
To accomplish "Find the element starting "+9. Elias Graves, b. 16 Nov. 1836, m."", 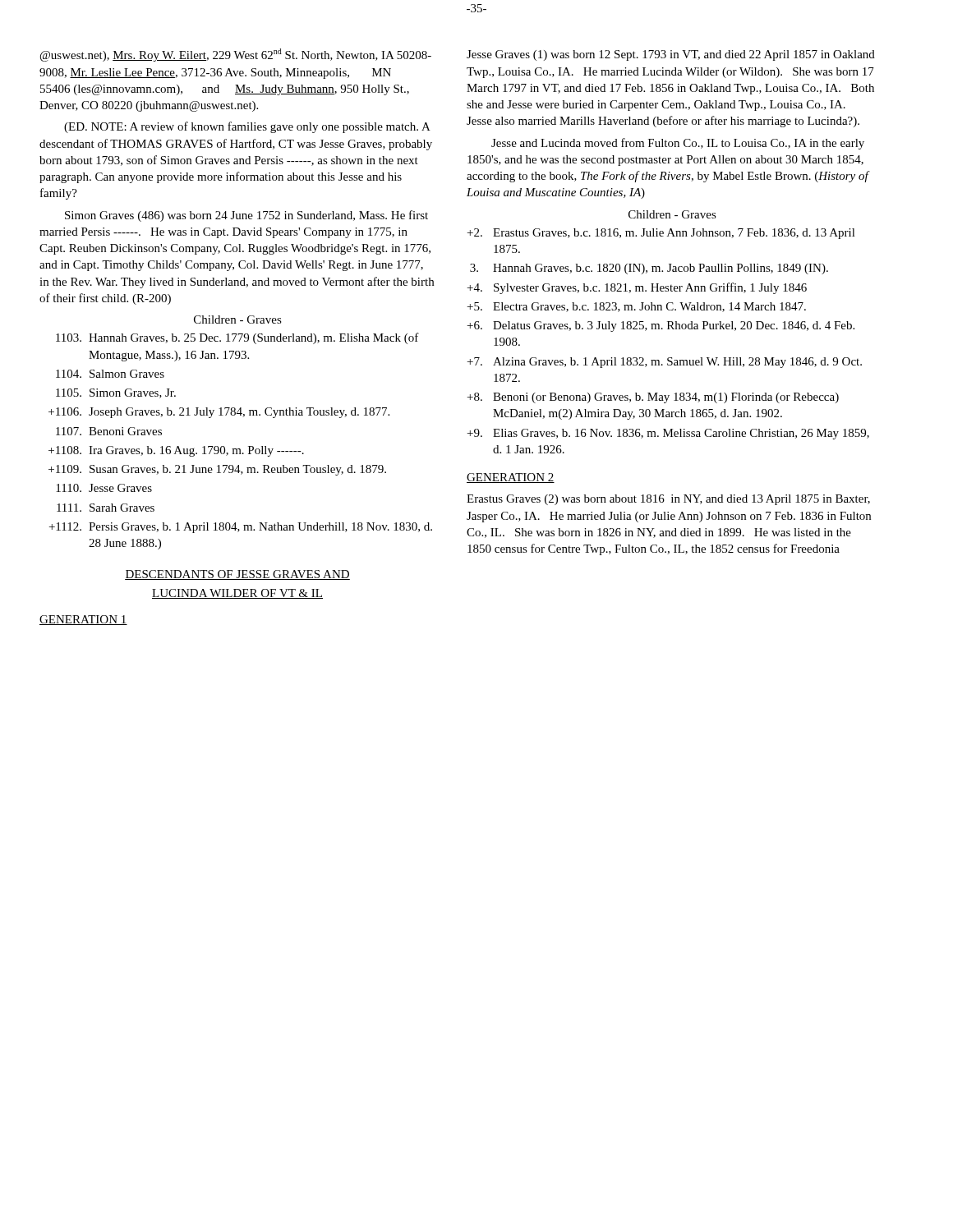I will coord(672,441).
